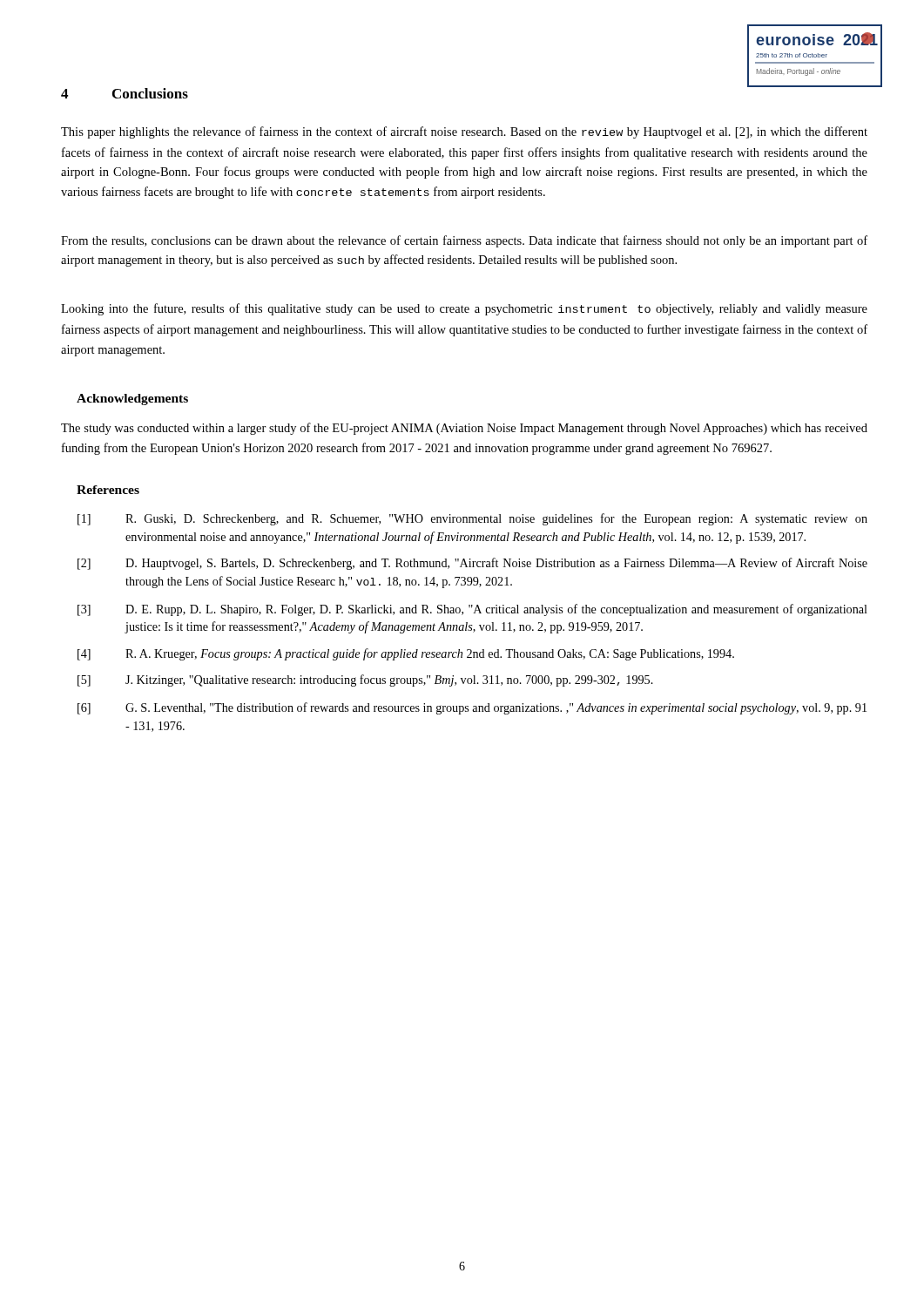Locate the block of text that opens with "[2] D. Hauptvogel, S. Bartels, D. Schreckenberg,"

[x=464, y=573]
